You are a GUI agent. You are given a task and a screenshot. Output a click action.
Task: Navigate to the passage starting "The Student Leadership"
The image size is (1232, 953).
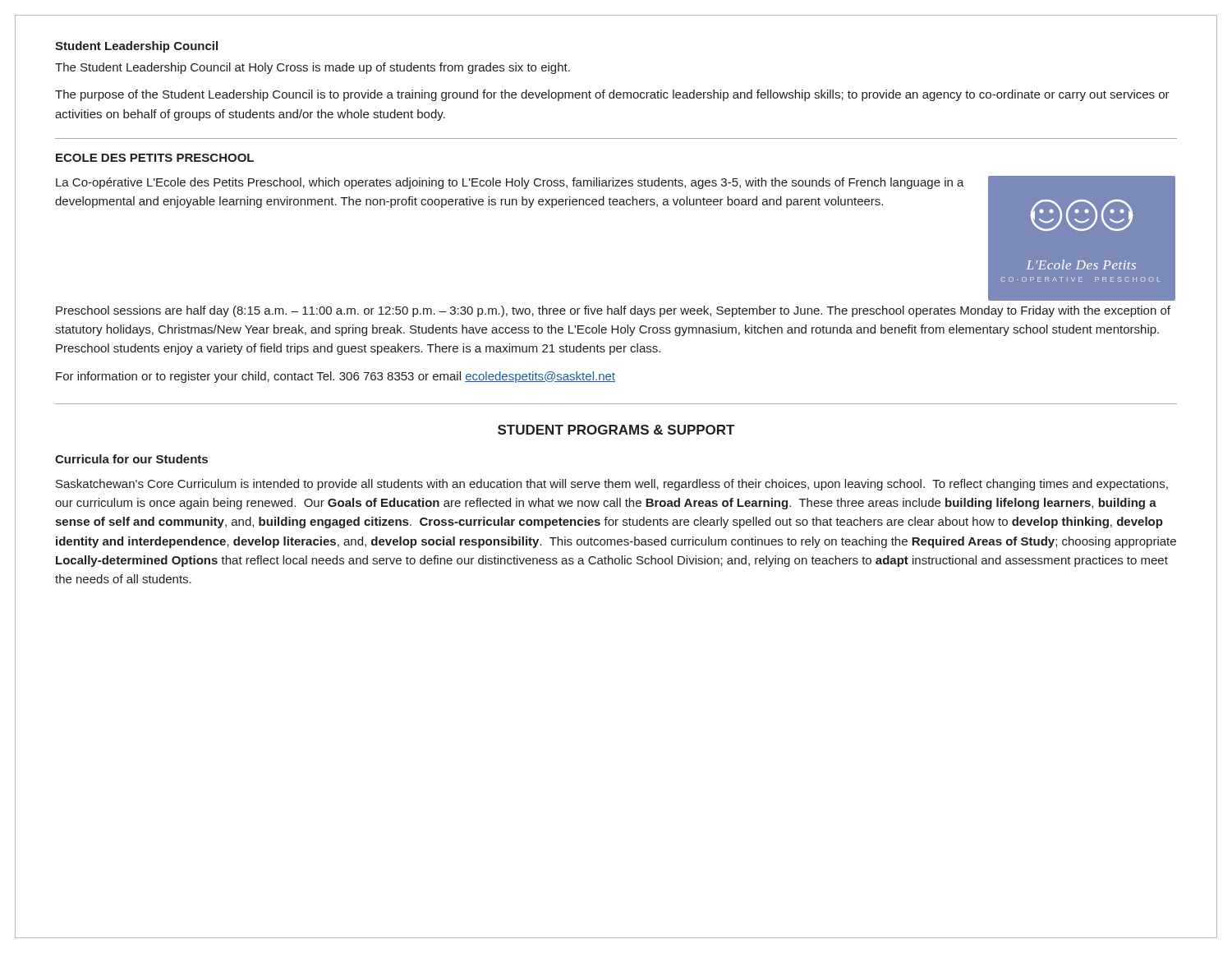313,67
